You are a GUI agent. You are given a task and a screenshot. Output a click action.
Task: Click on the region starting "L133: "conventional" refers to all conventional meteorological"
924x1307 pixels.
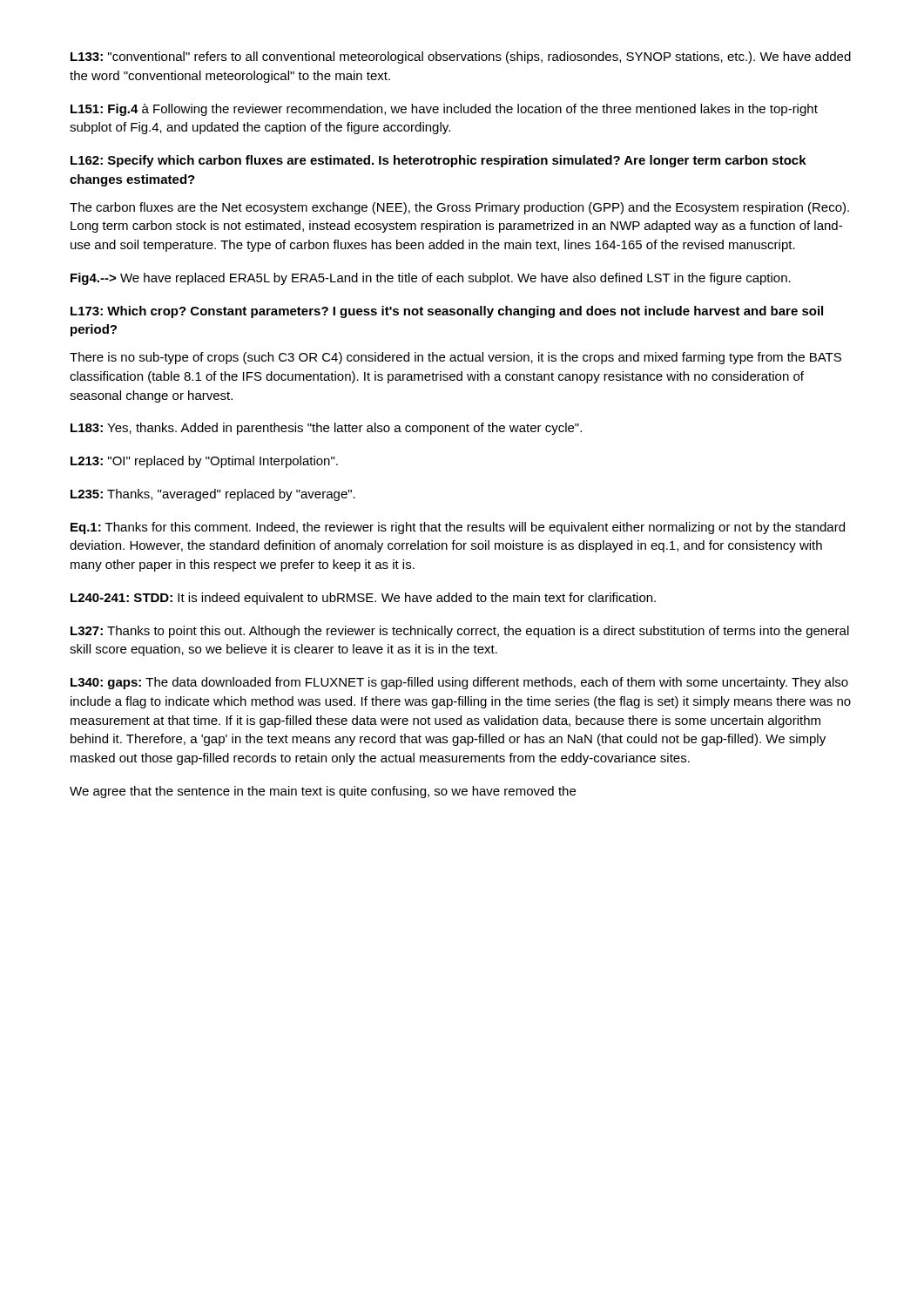[x=460, y=66]
